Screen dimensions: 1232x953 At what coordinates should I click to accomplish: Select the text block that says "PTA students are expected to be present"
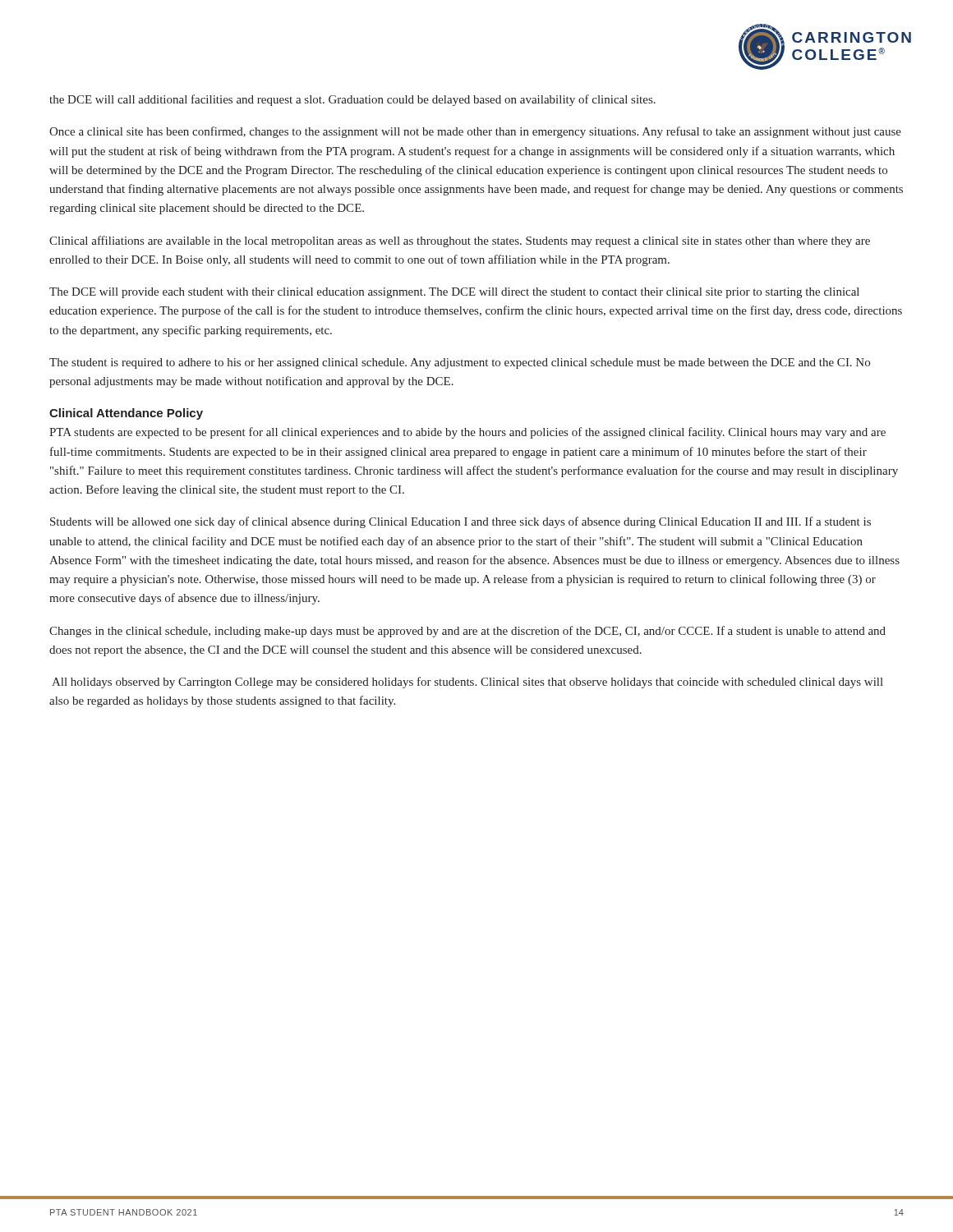tap(474, 461)
